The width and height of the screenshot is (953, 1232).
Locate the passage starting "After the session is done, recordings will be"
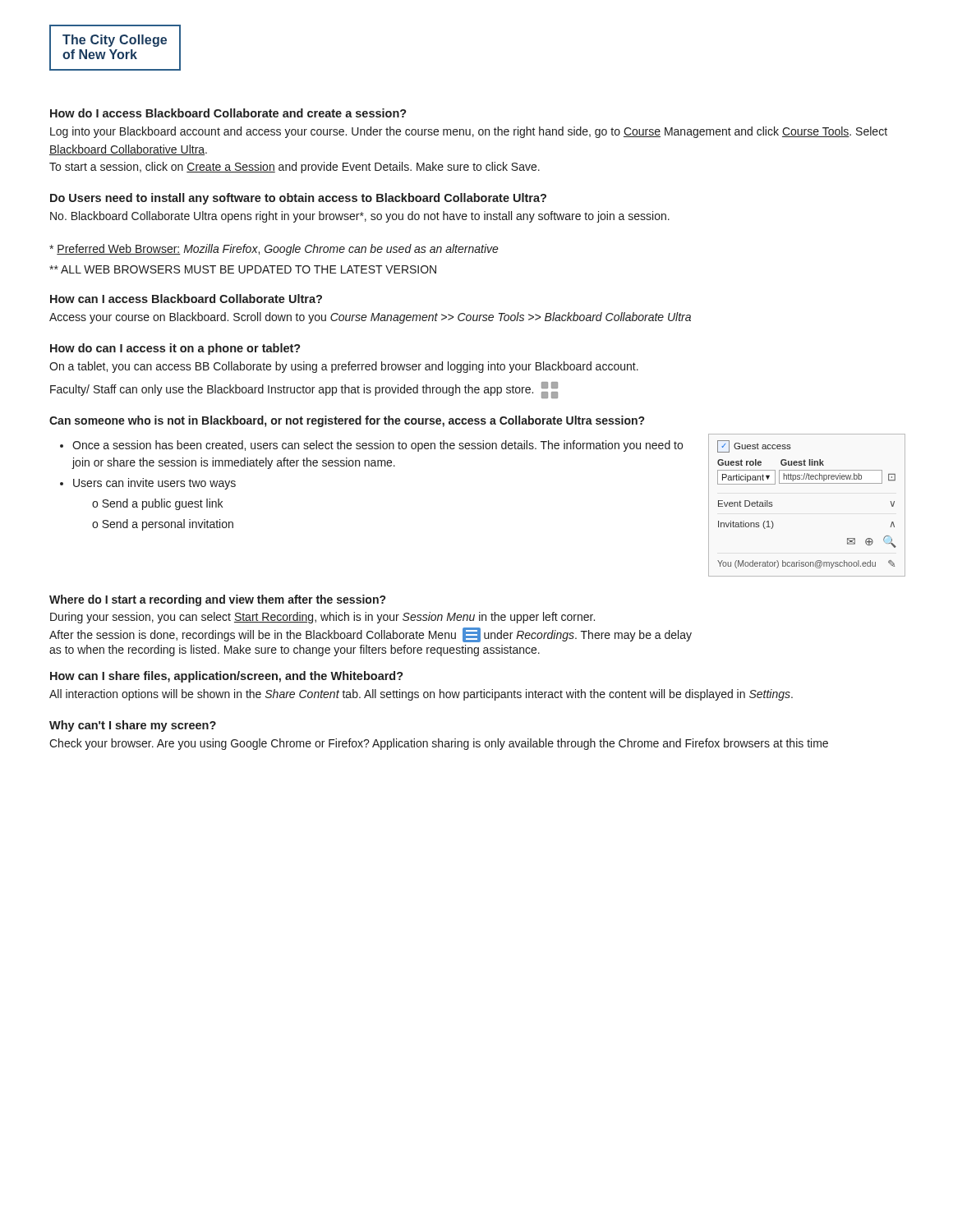370,642
